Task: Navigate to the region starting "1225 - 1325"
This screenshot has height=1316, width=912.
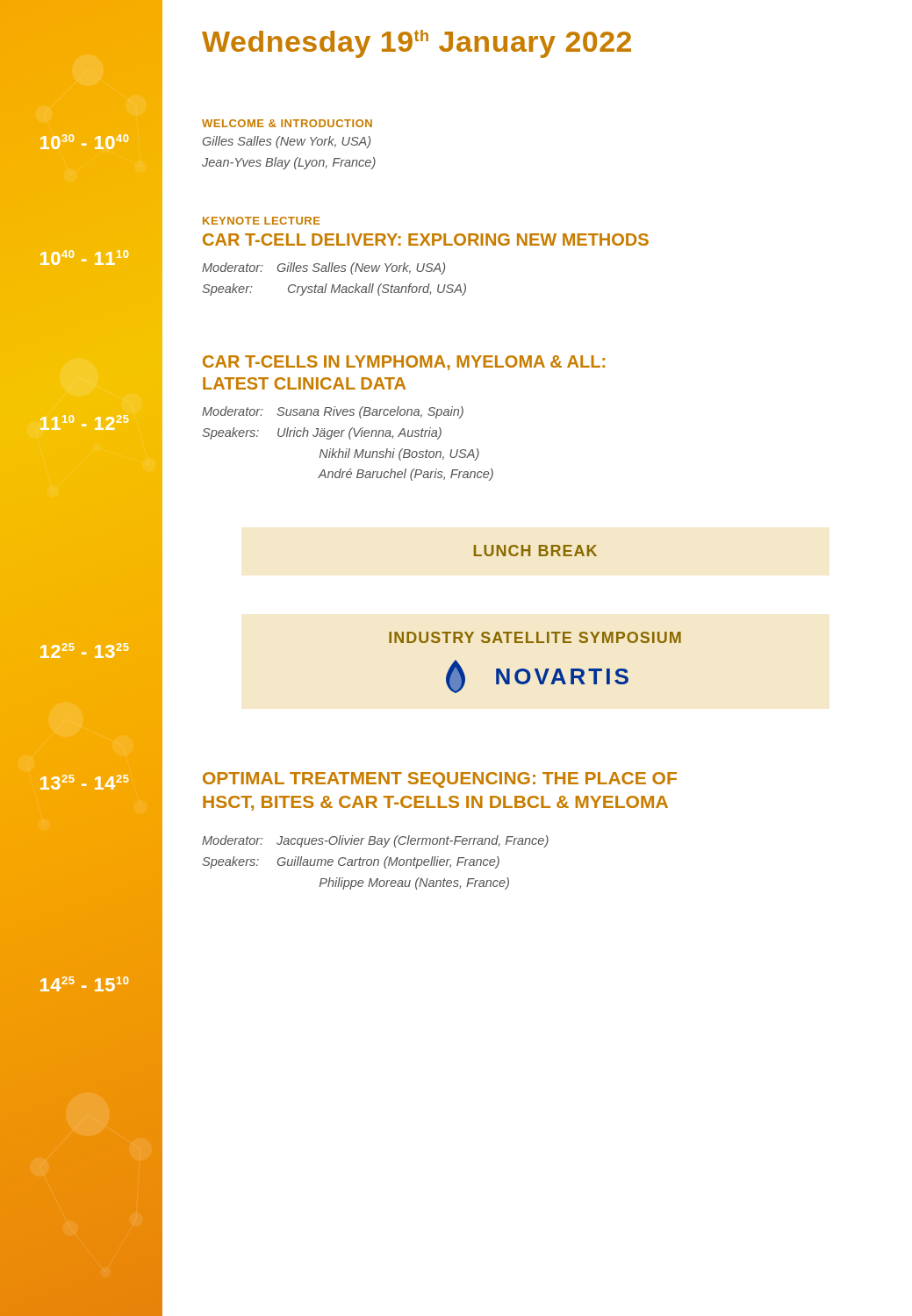Action: (84, 652)
